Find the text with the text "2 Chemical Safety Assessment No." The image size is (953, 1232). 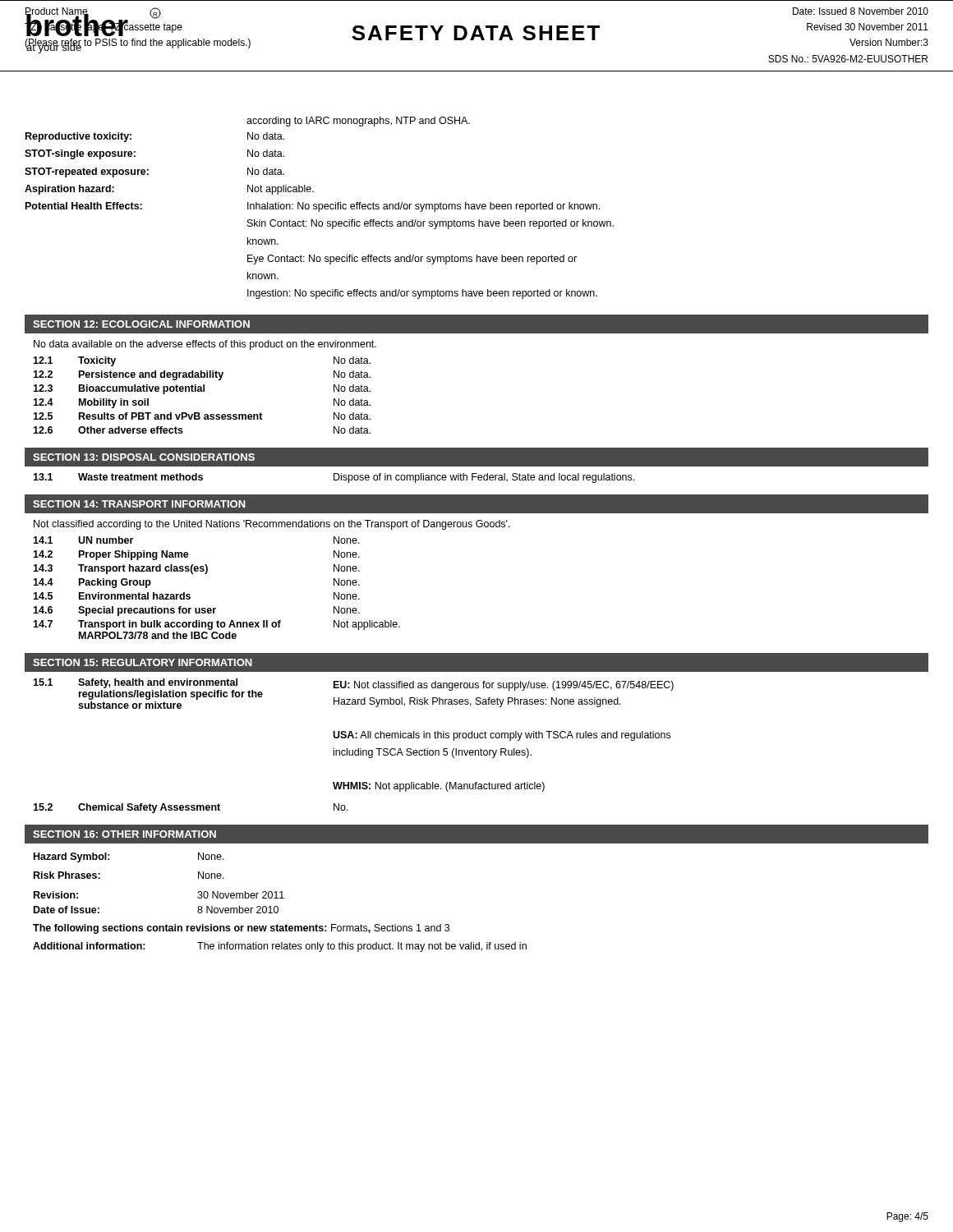[x=191, y=807]
